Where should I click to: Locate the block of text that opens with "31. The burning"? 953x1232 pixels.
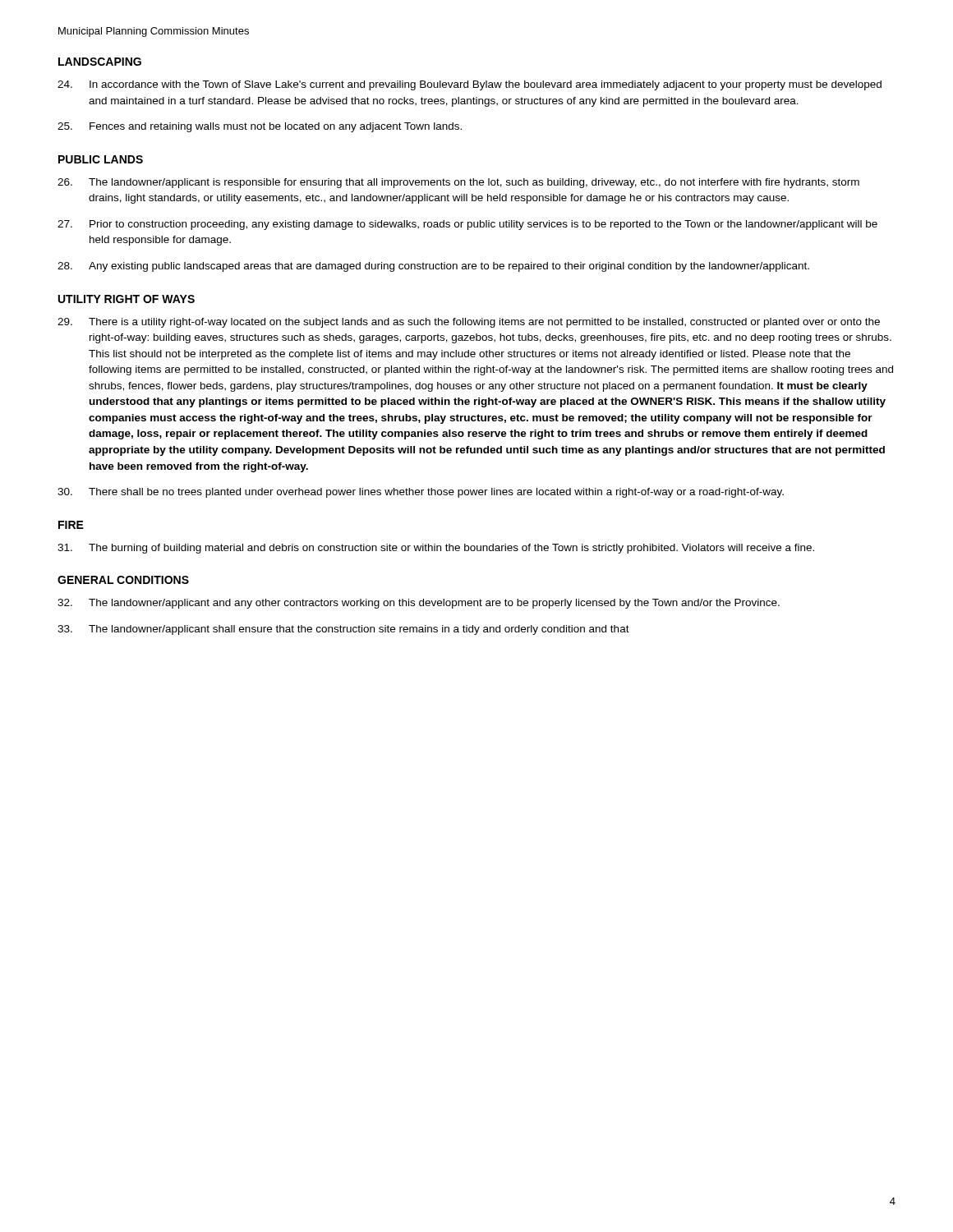476,547
